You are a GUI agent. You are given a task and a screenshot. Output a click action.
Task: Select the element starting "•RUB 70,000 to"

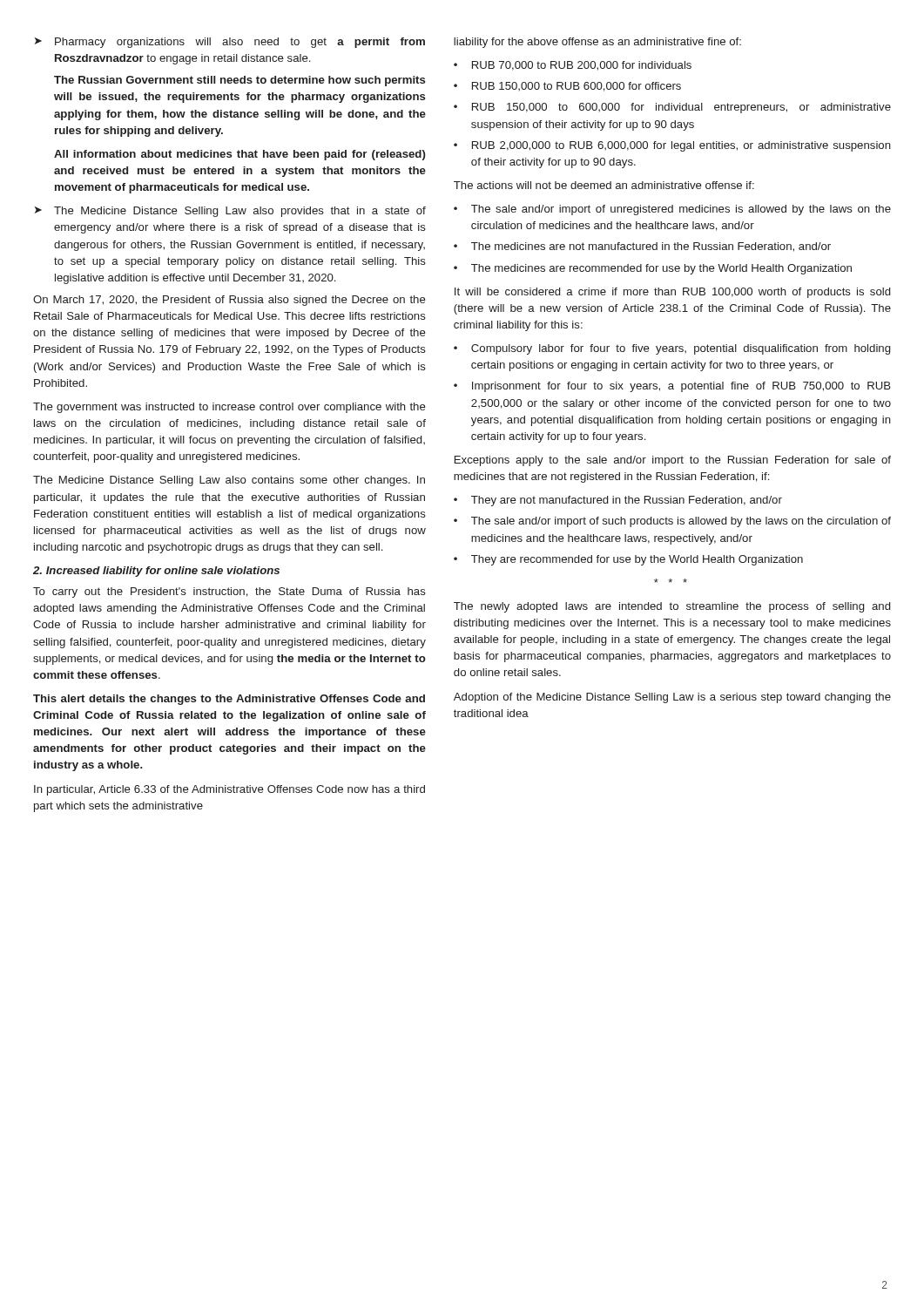click(x=672, y=65)
